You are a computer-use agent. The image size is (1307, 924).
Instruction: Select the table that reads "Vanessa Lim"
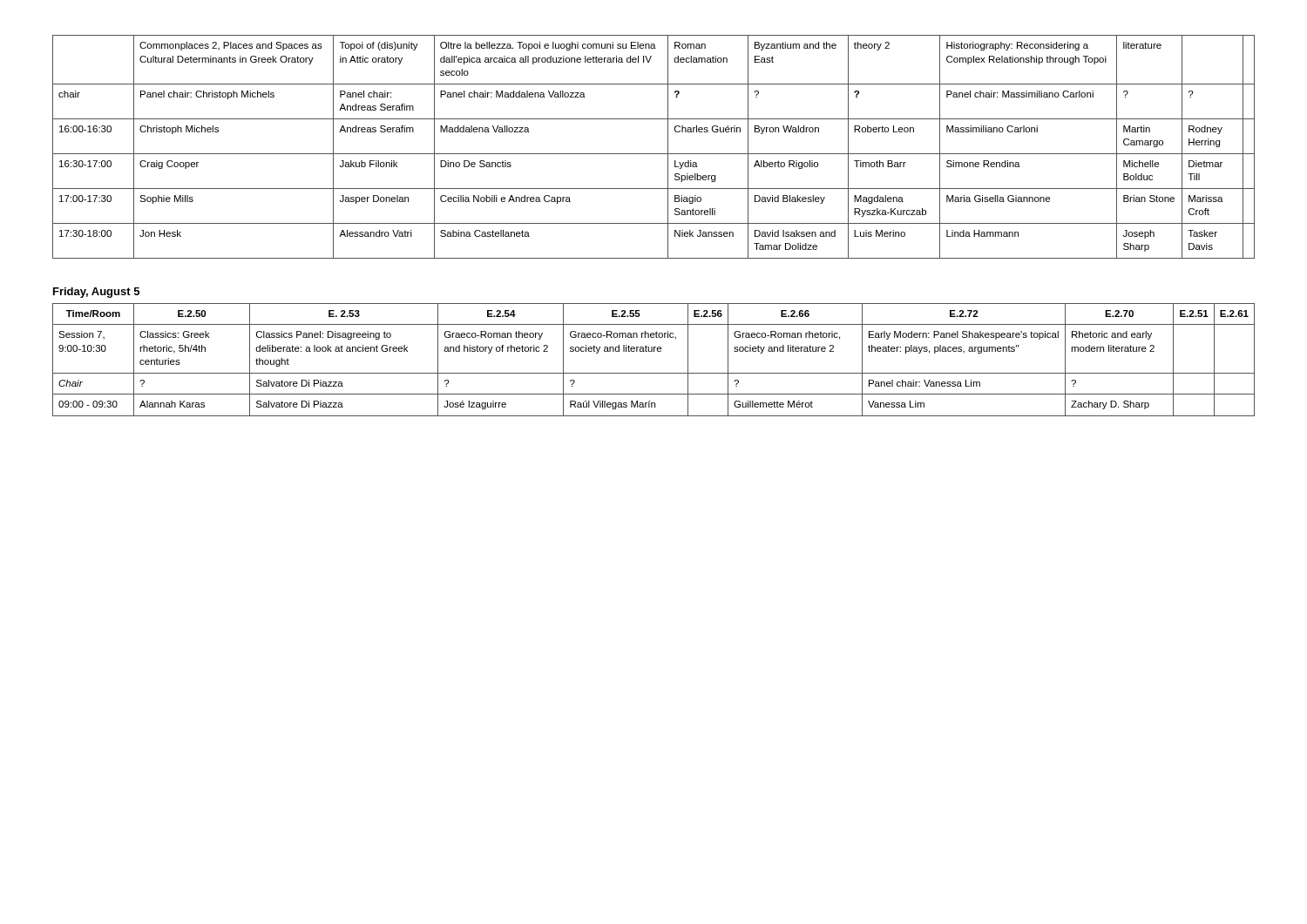pos(654,359)
